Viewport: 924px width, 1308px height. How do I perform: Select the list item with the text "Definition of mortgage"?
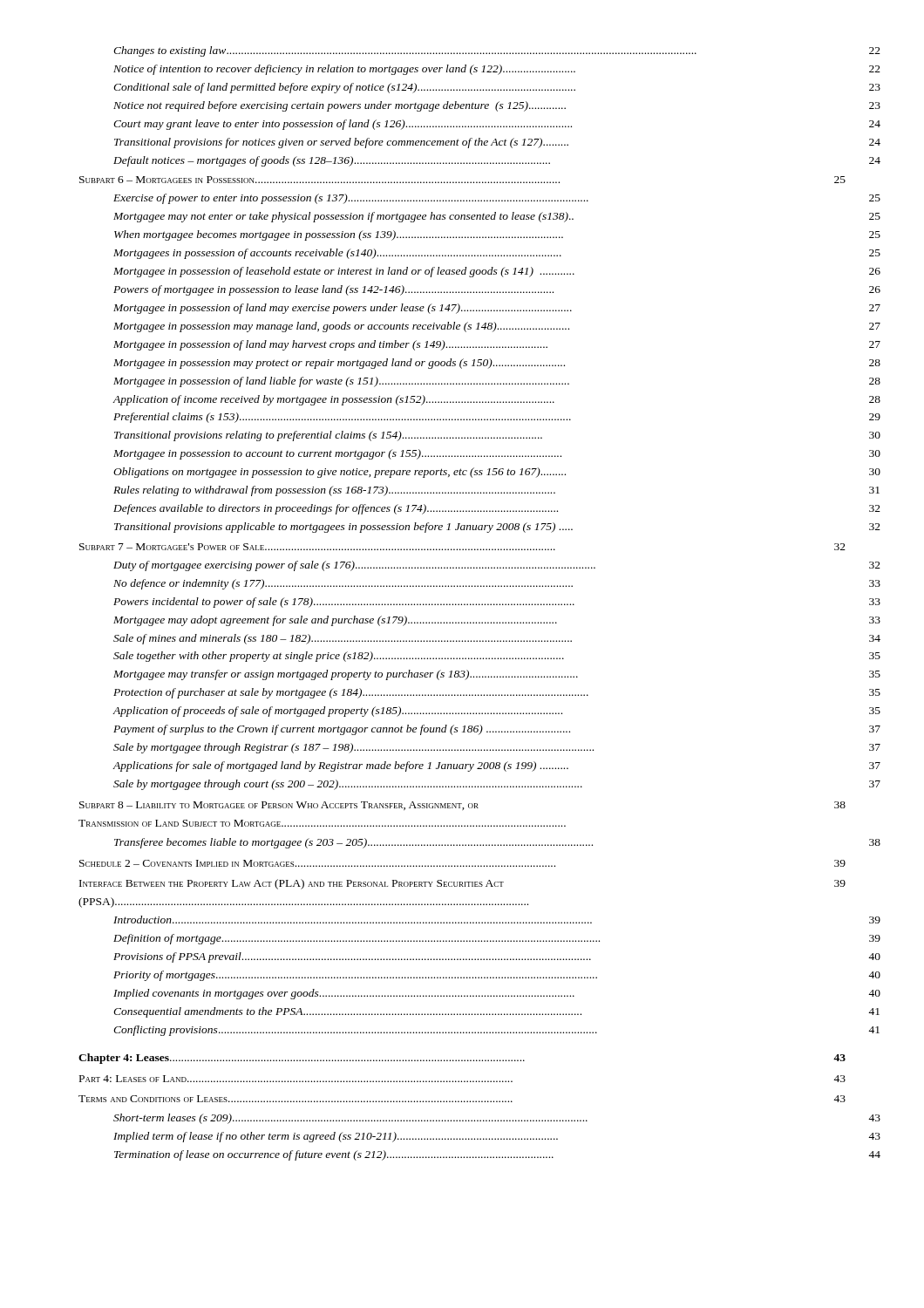[497, 939]
